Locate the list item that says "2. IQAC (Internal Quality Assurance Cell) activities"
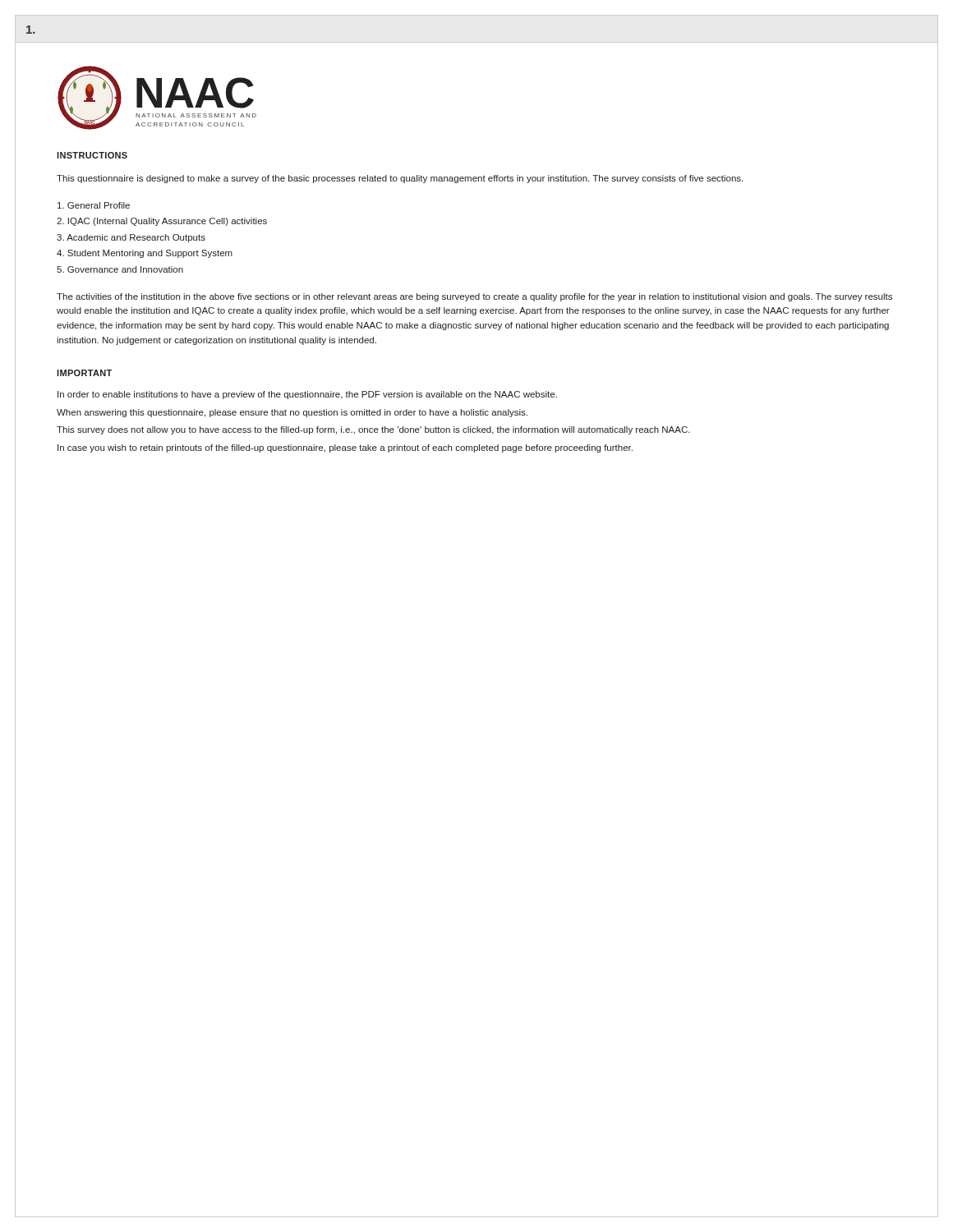The width and height of the screenshot is (953, 1232). 162,222
